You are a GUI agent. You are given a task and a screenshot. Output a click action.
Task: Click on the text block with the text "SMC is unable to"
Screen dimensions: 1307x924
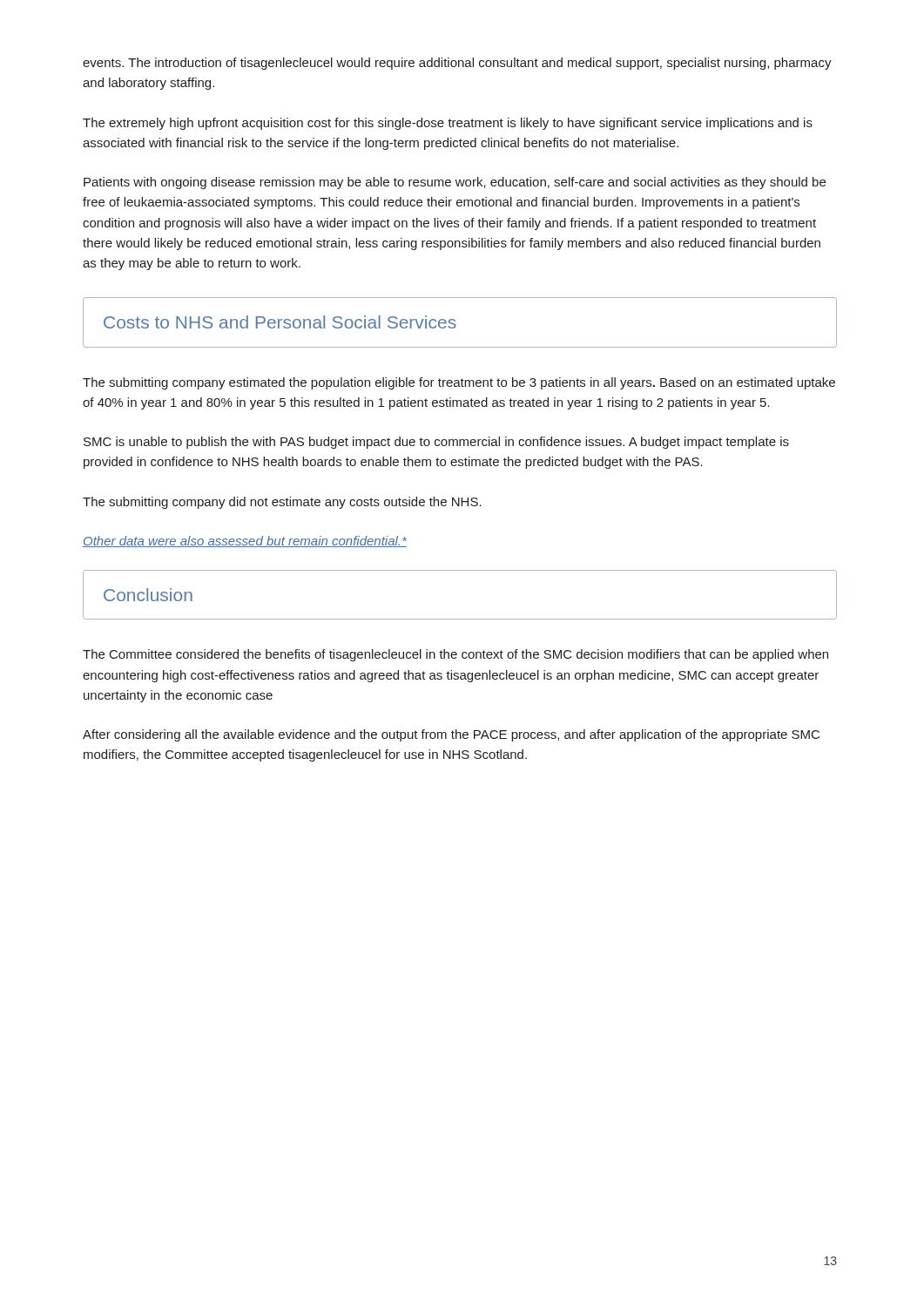click(x=436, y=452)
